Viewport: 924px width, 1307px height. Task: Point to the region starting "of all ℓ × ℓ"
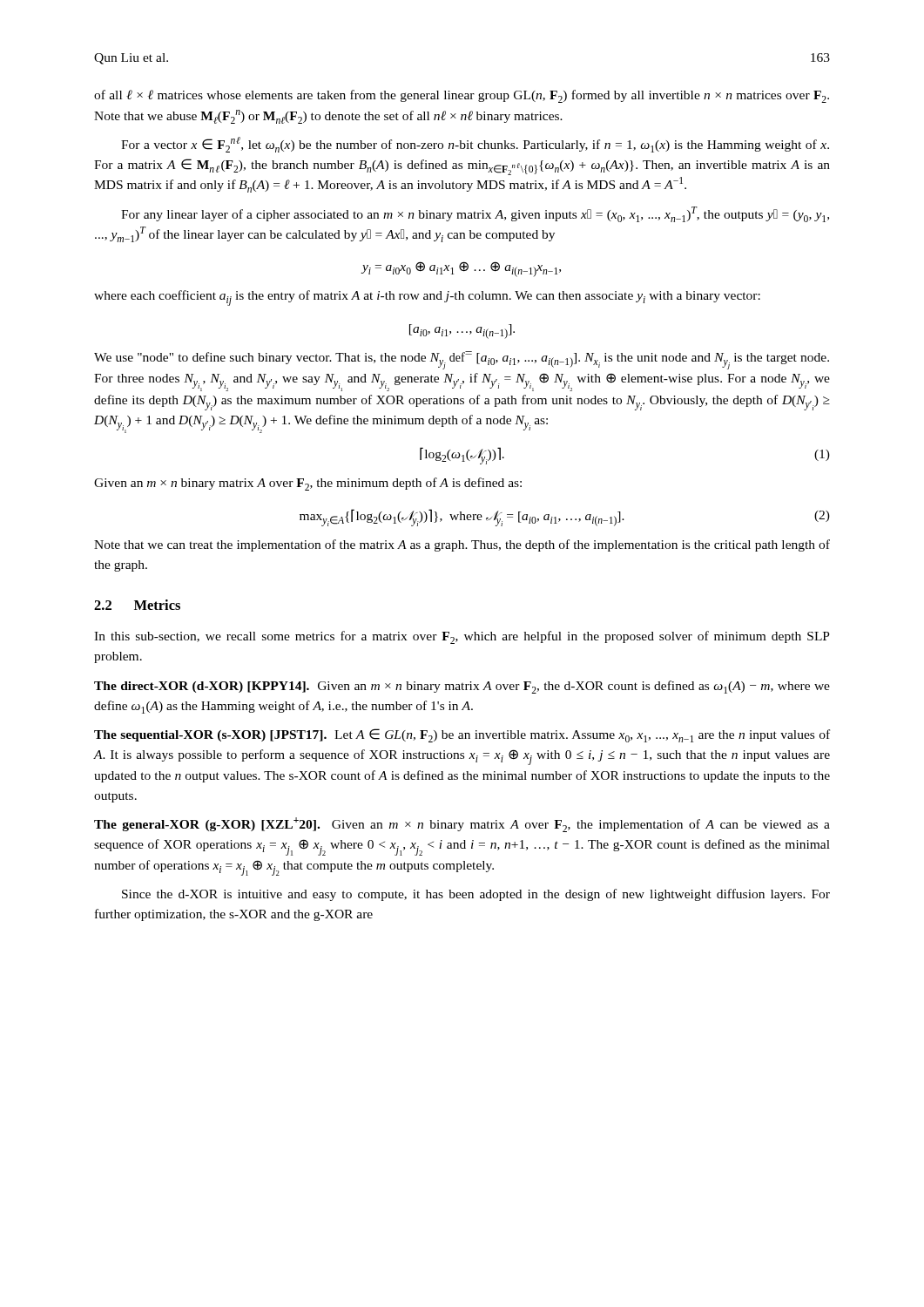coord(462,105)
